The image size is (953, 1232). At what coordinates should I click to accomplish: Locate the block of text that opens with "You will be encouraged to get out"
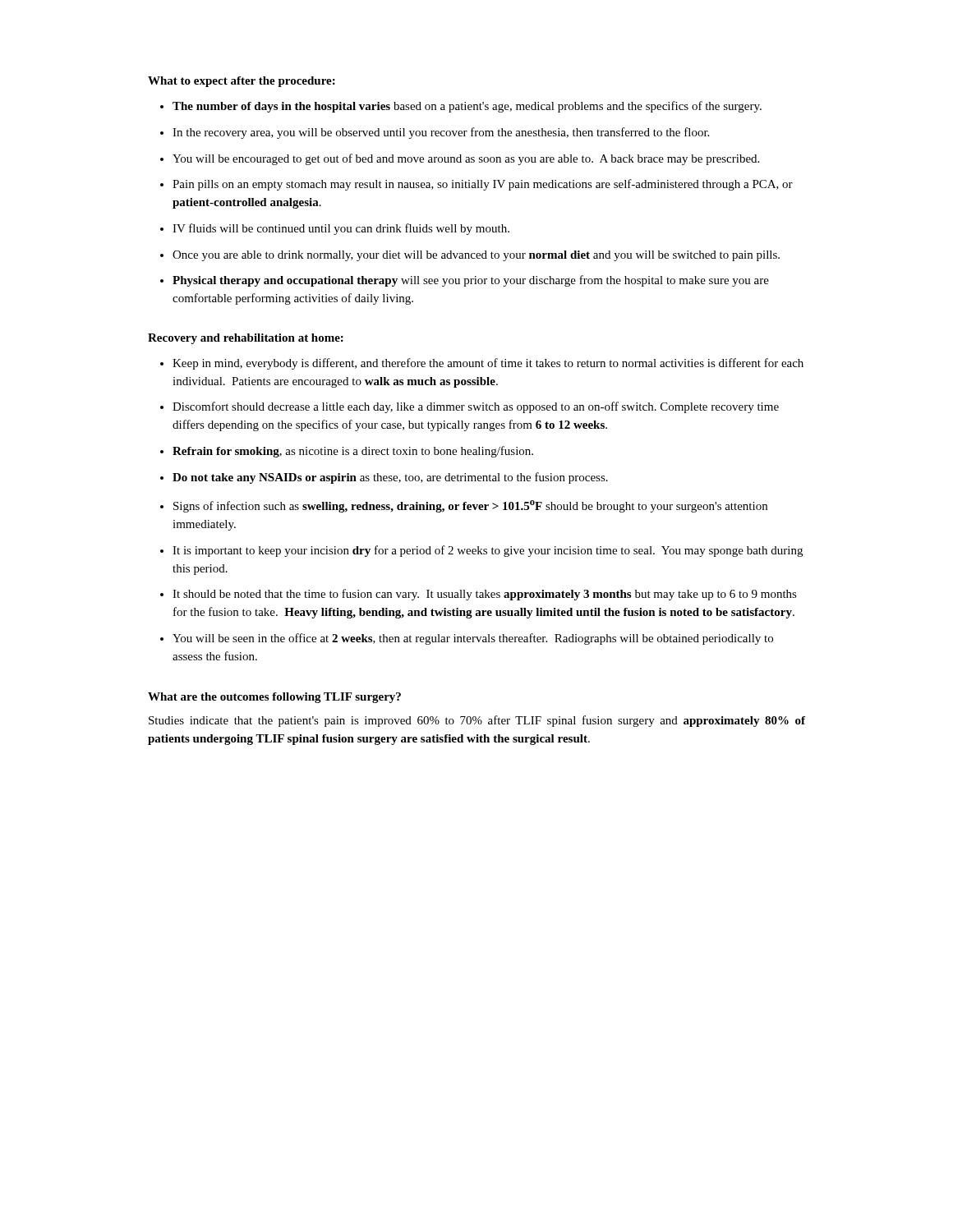pyautogui.click(x=466, y=158)
